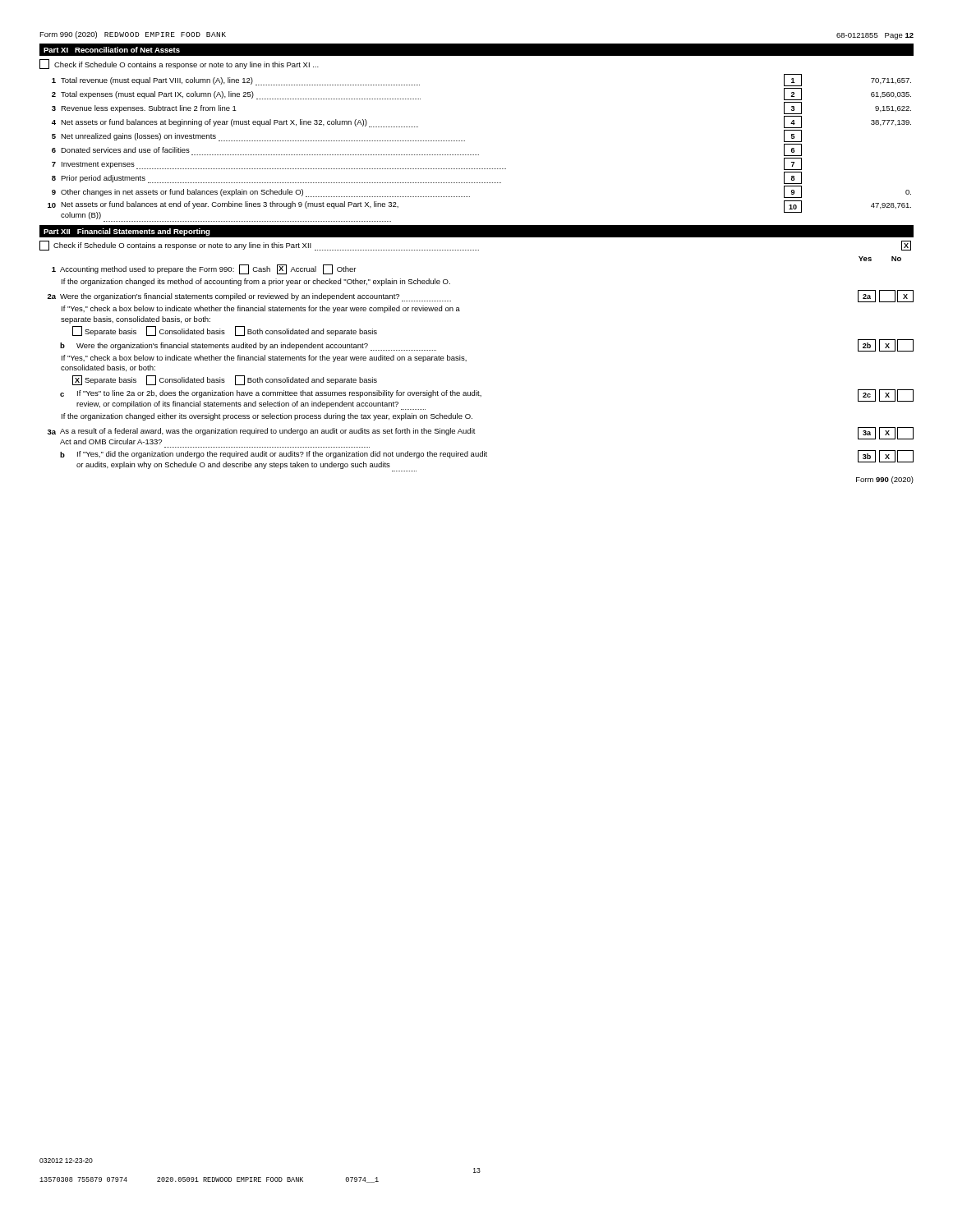The width and height of the screenshot is (953, 1232).
Task: Click on the text that reads "8 Prior period adjustments 8"
Action: click(421, 178)
